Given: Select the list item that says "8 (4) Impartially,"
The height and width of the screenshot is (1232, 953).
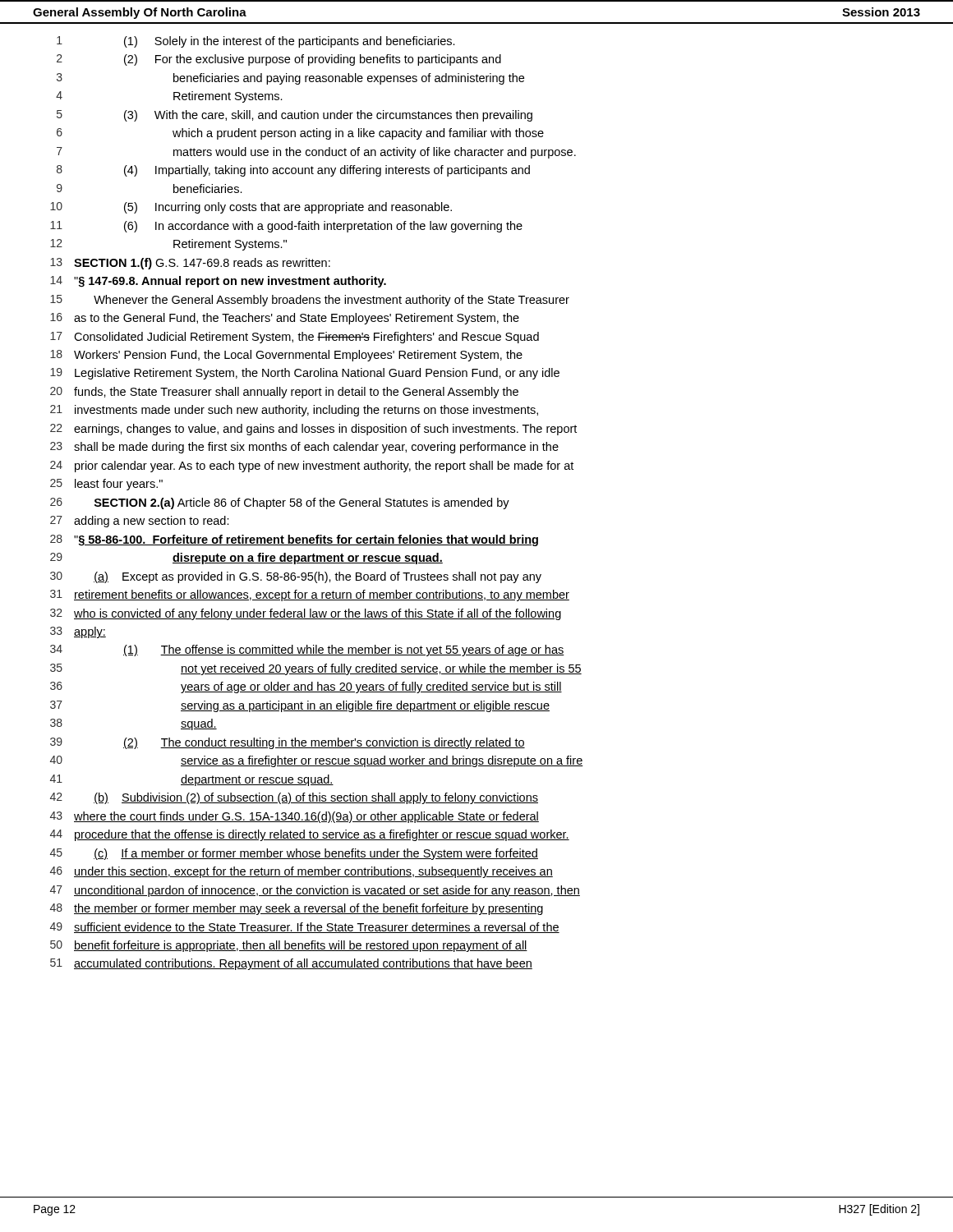Looking at the screenshot, I should coord(476,170).
